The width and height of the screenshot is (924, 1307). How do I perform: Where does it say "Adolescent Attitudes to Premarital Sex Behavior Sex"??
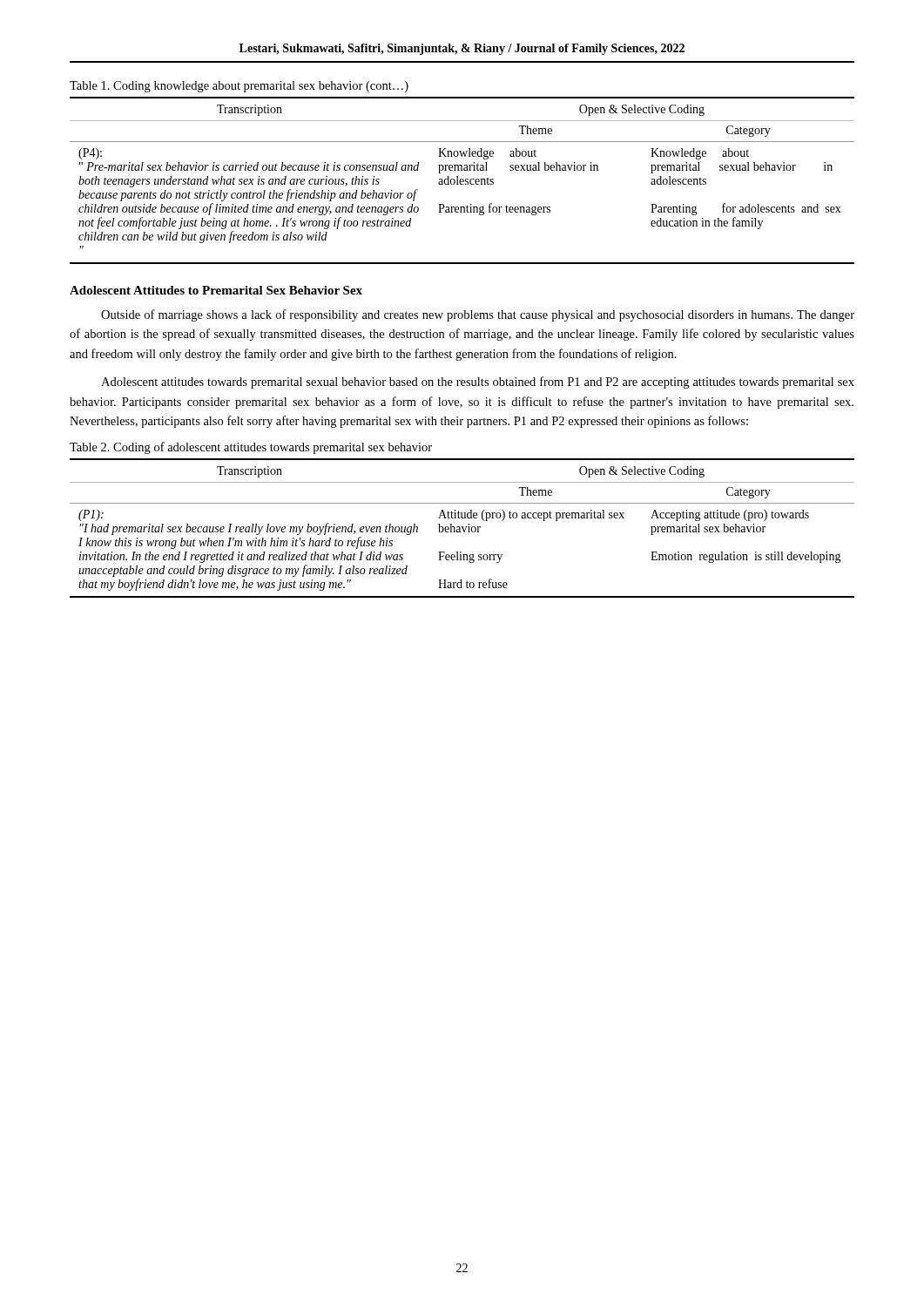[216, 290]
